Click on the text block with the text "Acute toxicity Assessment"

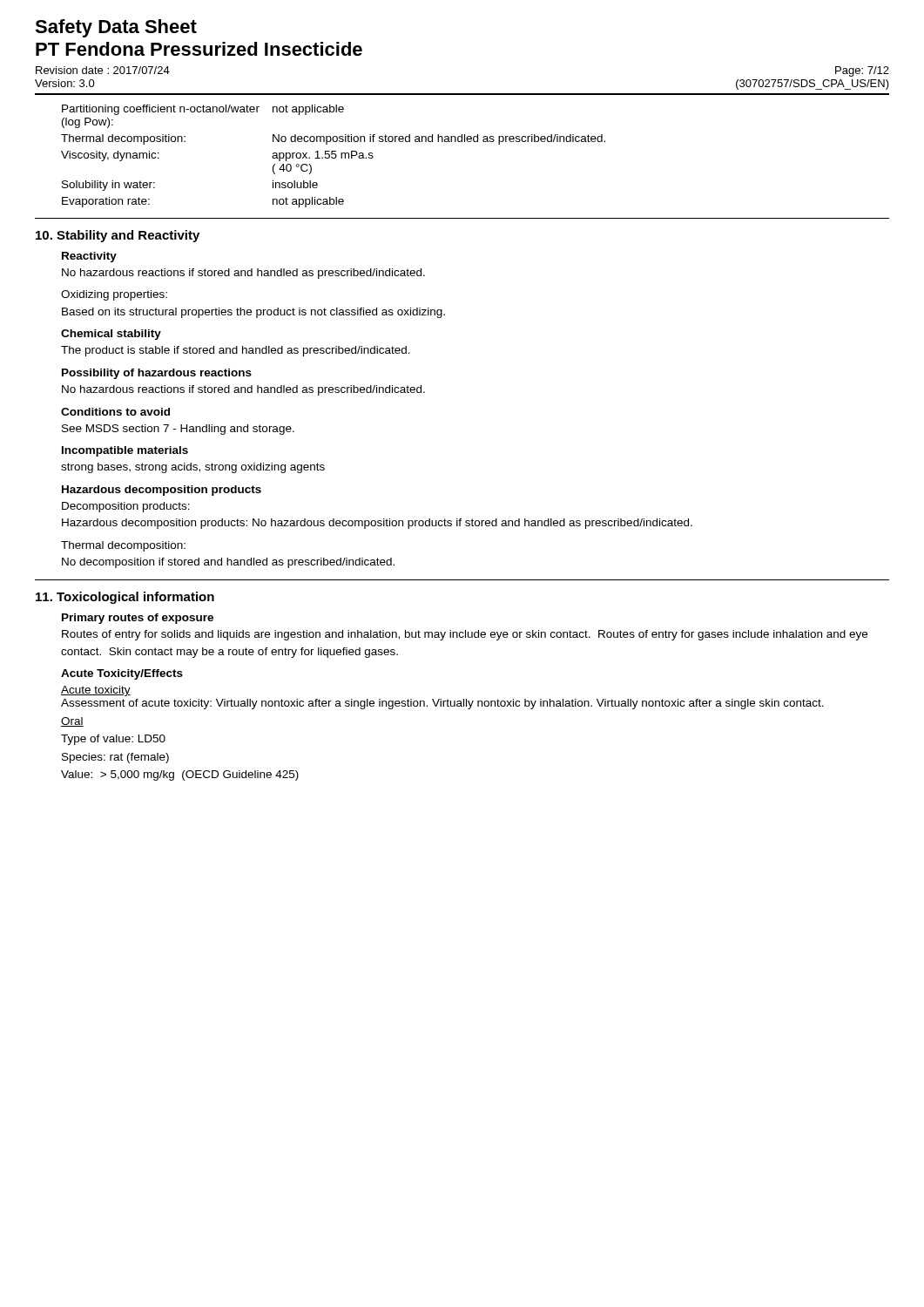pos(443,696)
